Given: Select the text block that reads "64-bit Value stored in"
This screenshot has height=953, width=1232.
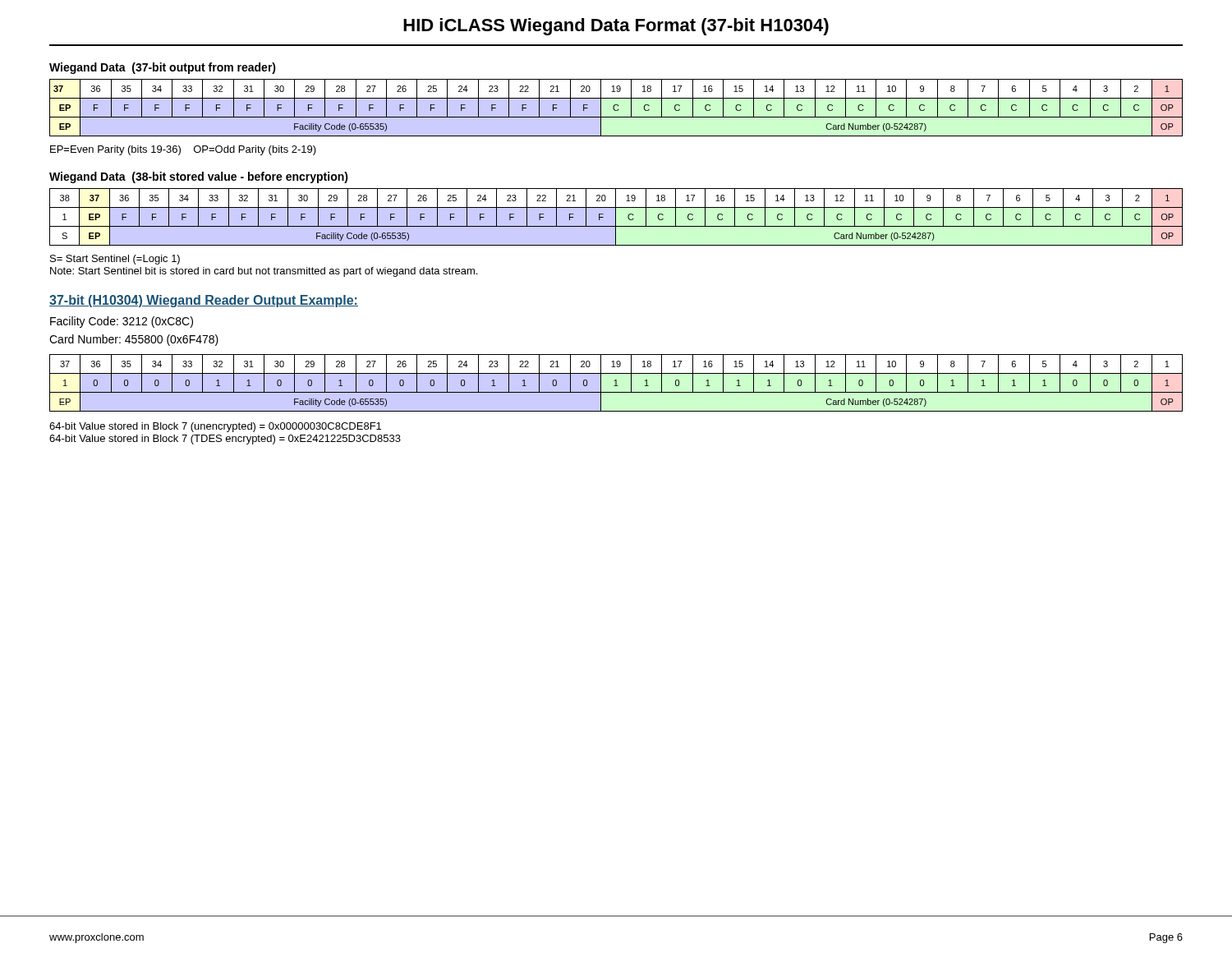Looking at the screenshot, I should [x=225, y=432].
